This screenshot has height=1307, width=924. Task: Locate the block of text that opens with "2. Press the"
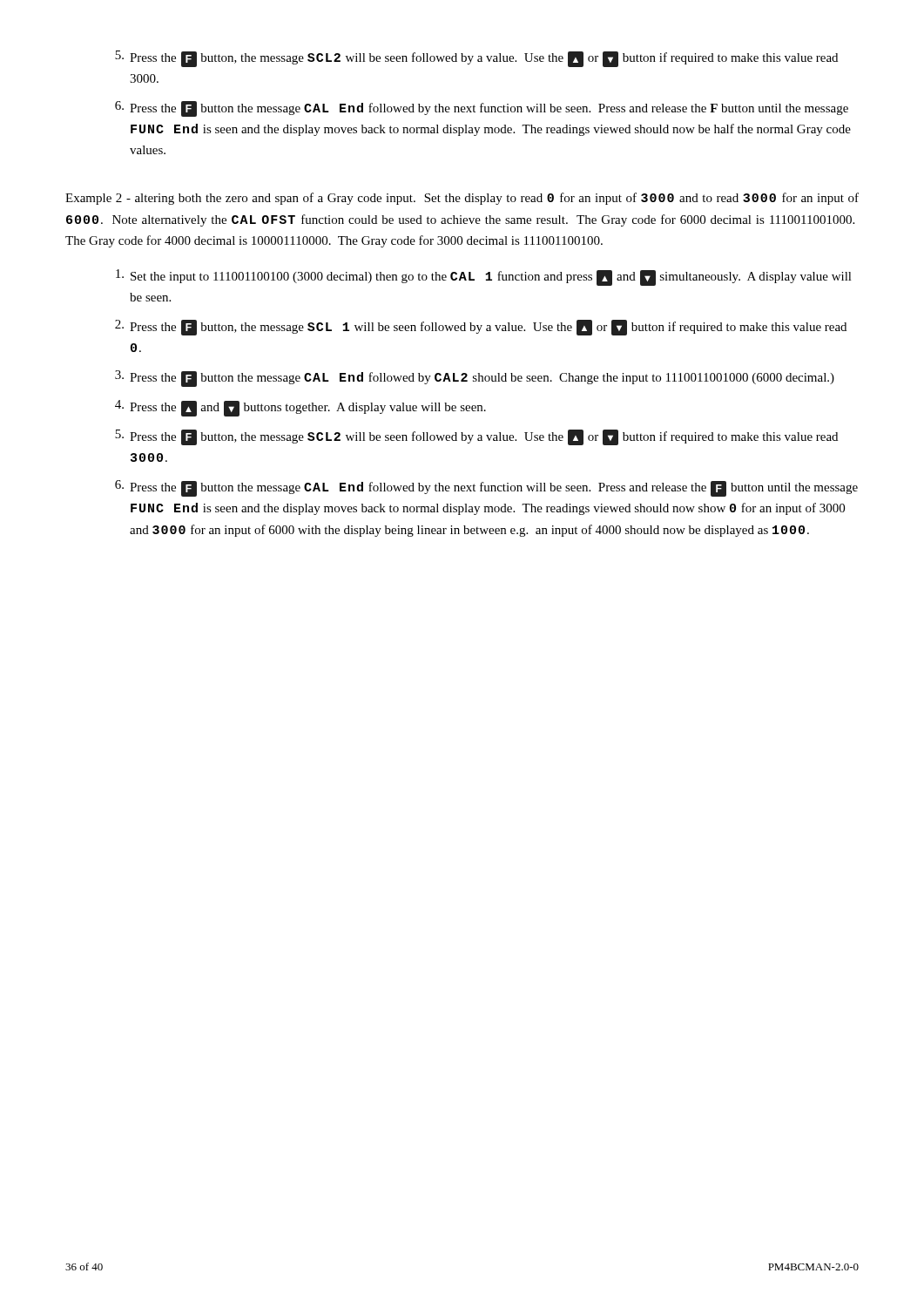(x=479, y=338)
